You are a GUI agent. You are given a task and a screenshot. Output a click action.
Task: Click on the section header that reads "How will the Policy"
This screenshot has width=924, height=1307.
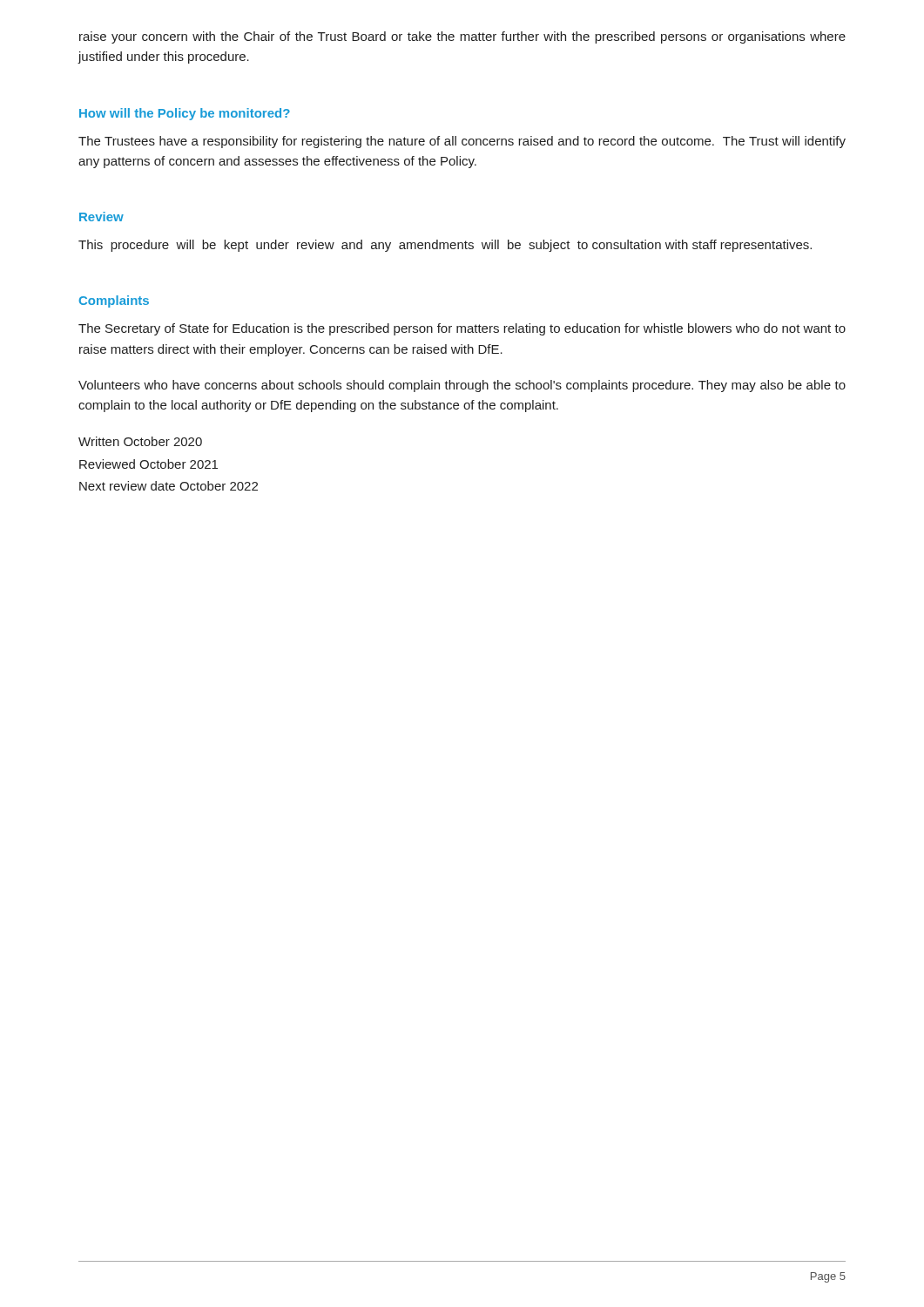pos(184,112)
